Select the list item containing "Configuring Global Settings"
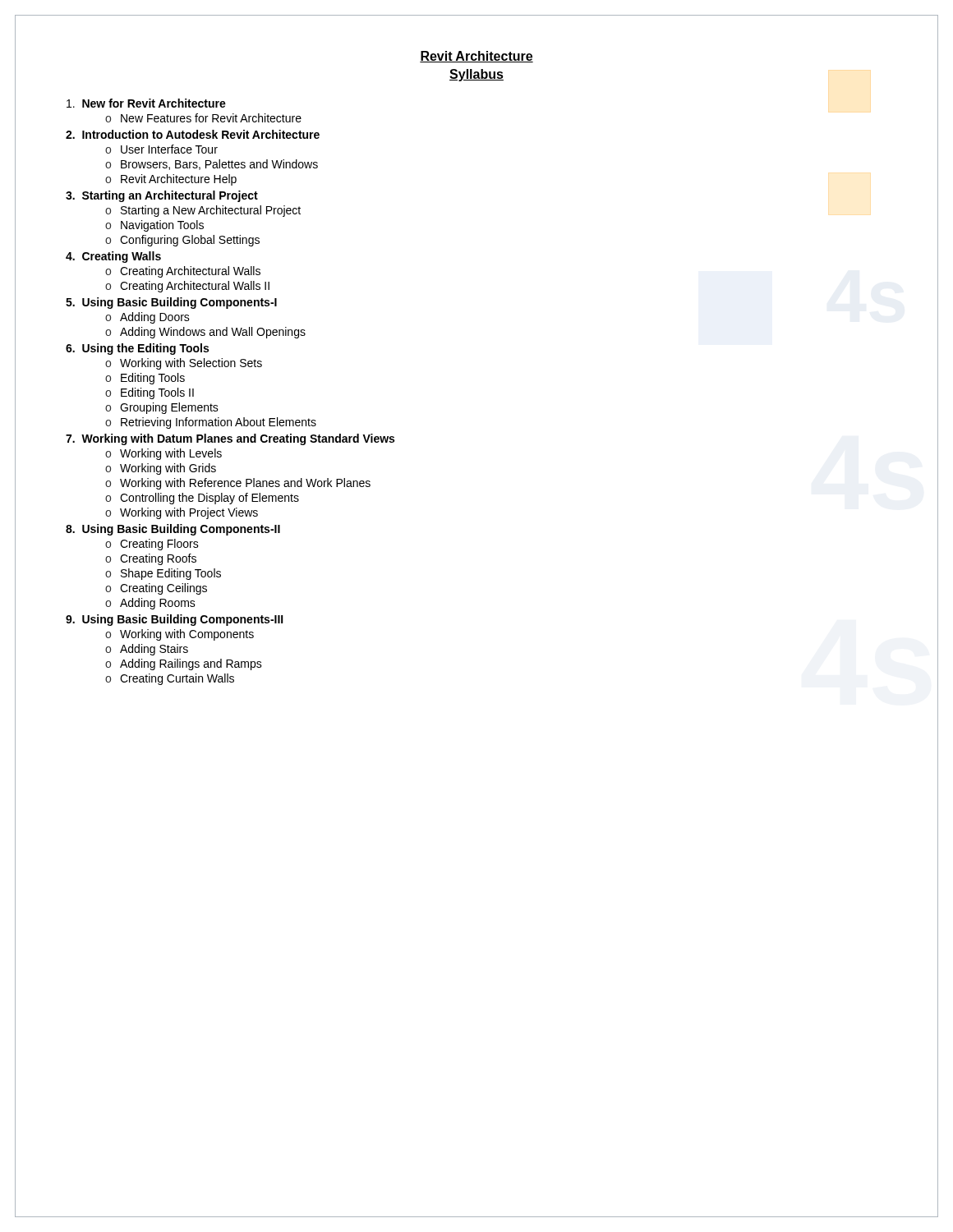The image size is (953, 1232). tap(190, 240)
